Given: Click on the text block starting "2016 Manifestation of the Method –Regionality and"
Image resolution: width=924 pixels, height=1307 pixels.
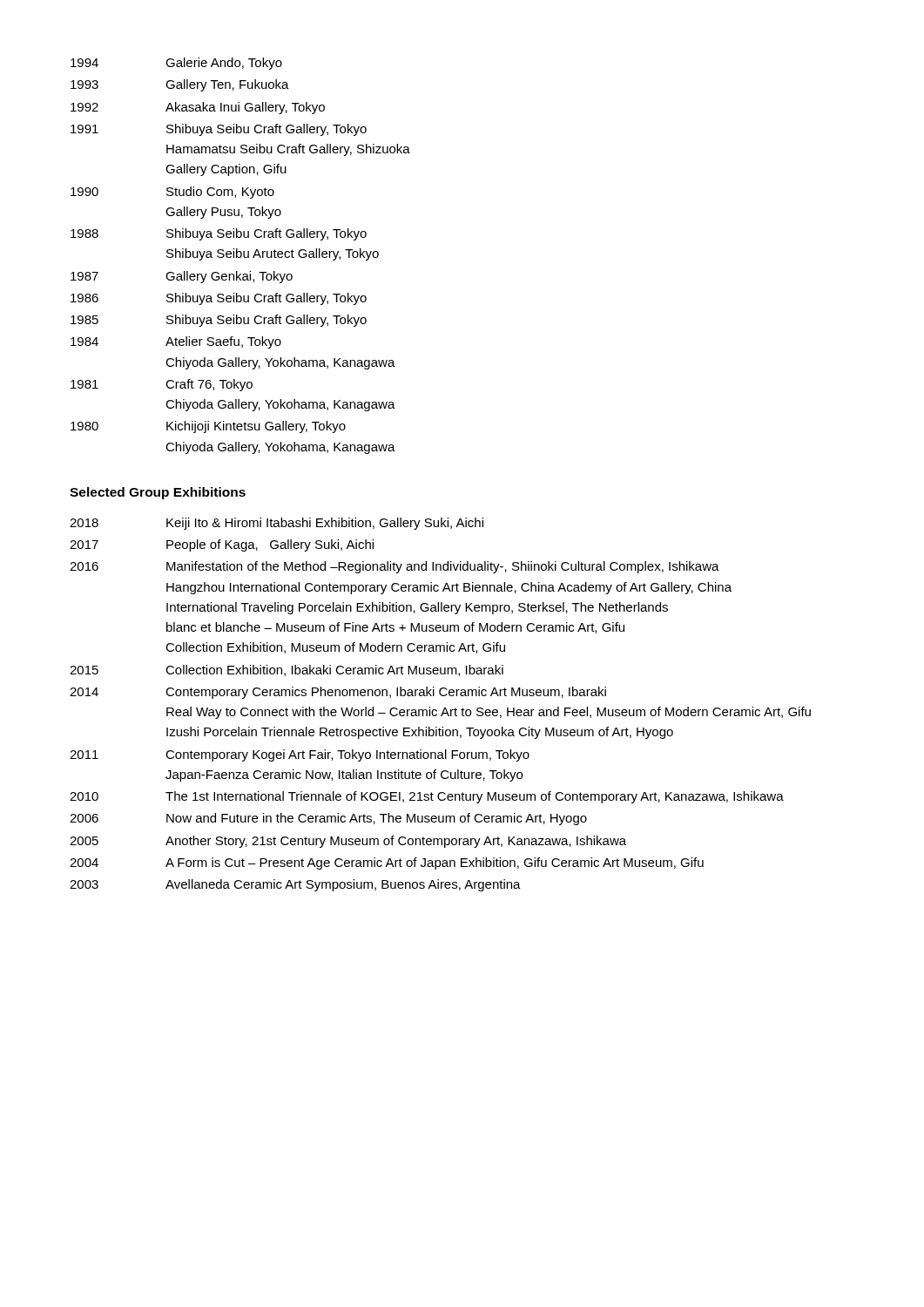Looking at the screenshot, I should (462, 607).
